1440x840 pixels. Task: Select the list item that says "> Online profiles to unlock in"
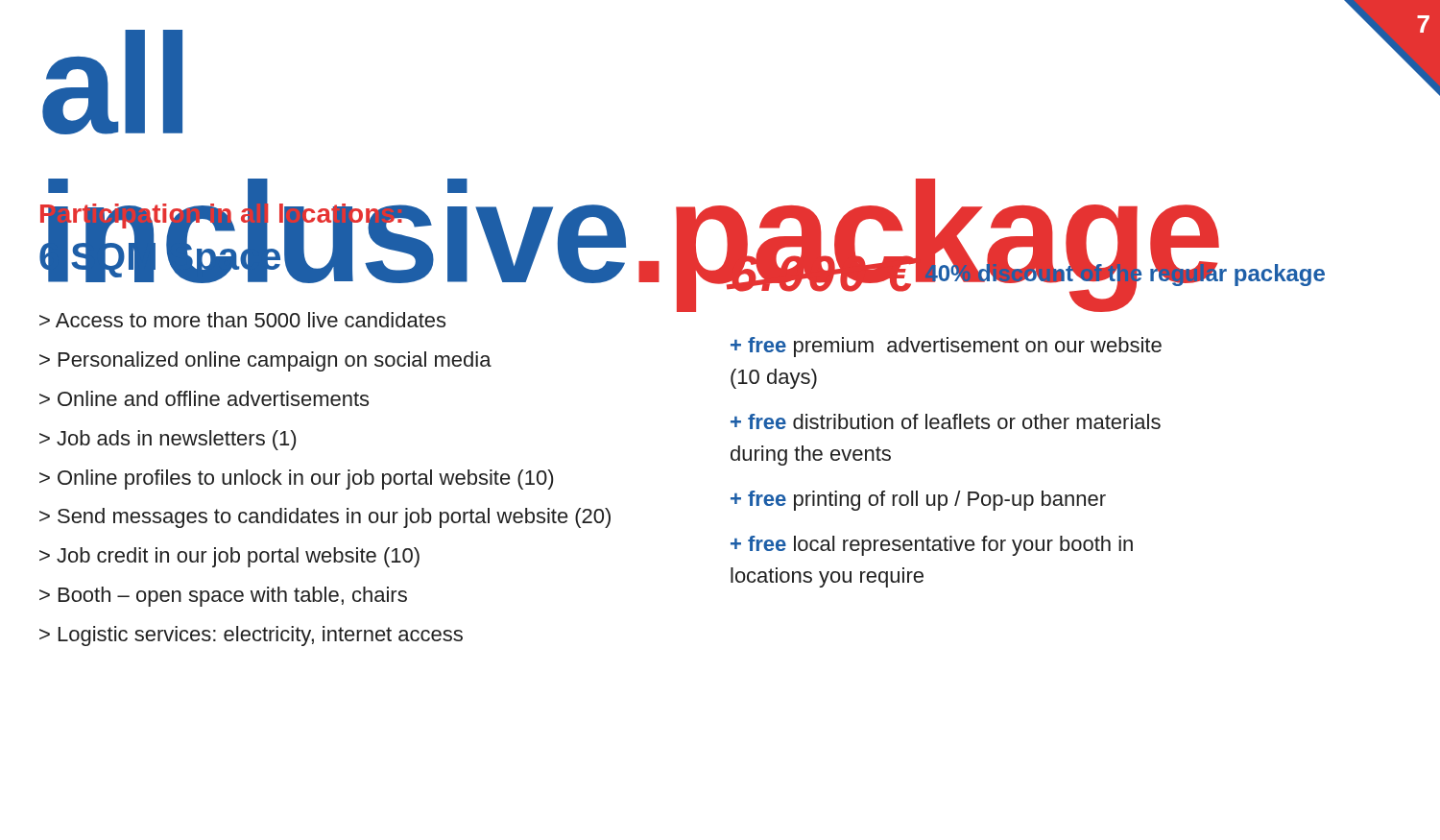(296, 477)
